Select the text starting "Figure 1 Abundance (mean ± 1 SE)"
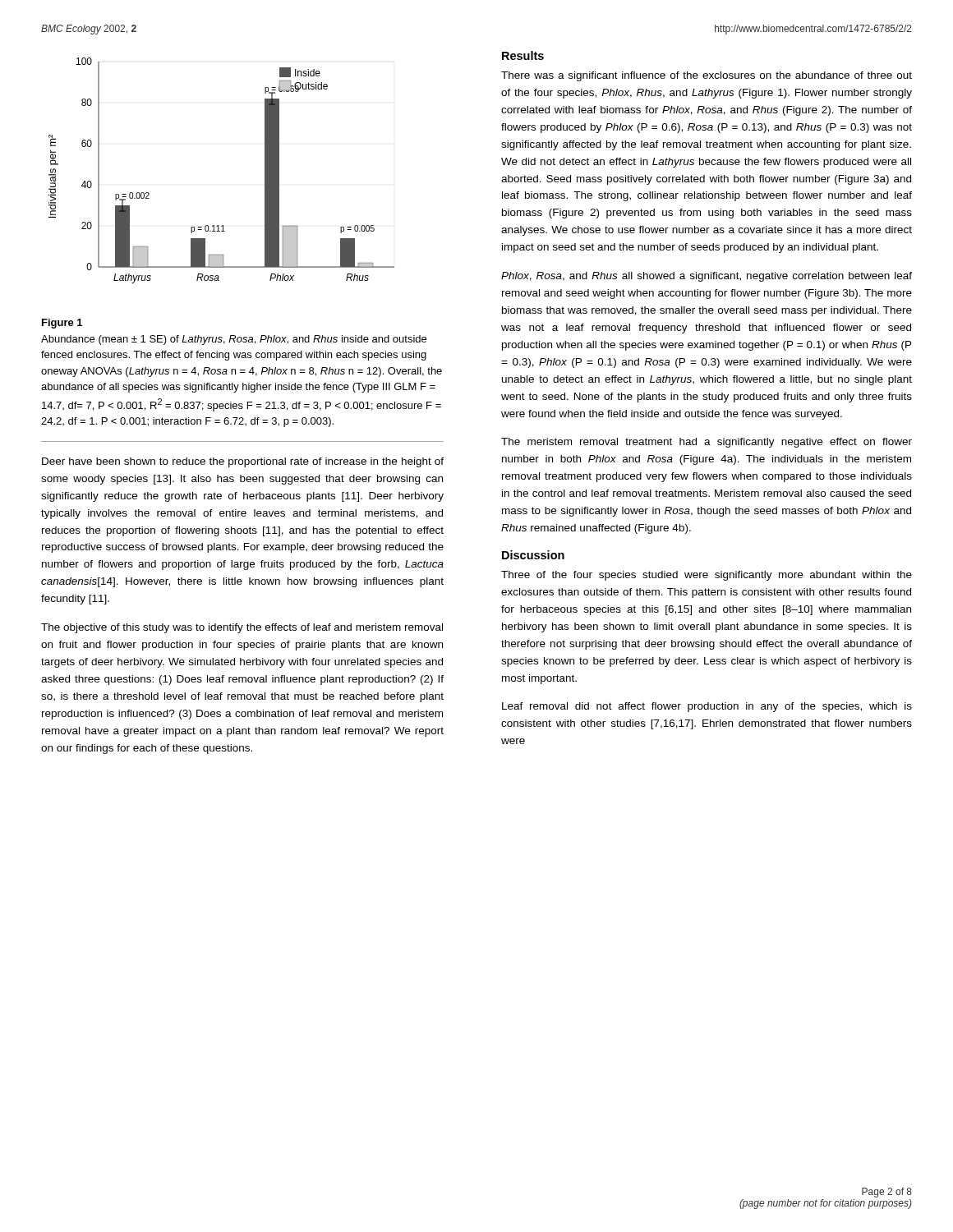953x1232 pixels. click(x=242, y=372)
